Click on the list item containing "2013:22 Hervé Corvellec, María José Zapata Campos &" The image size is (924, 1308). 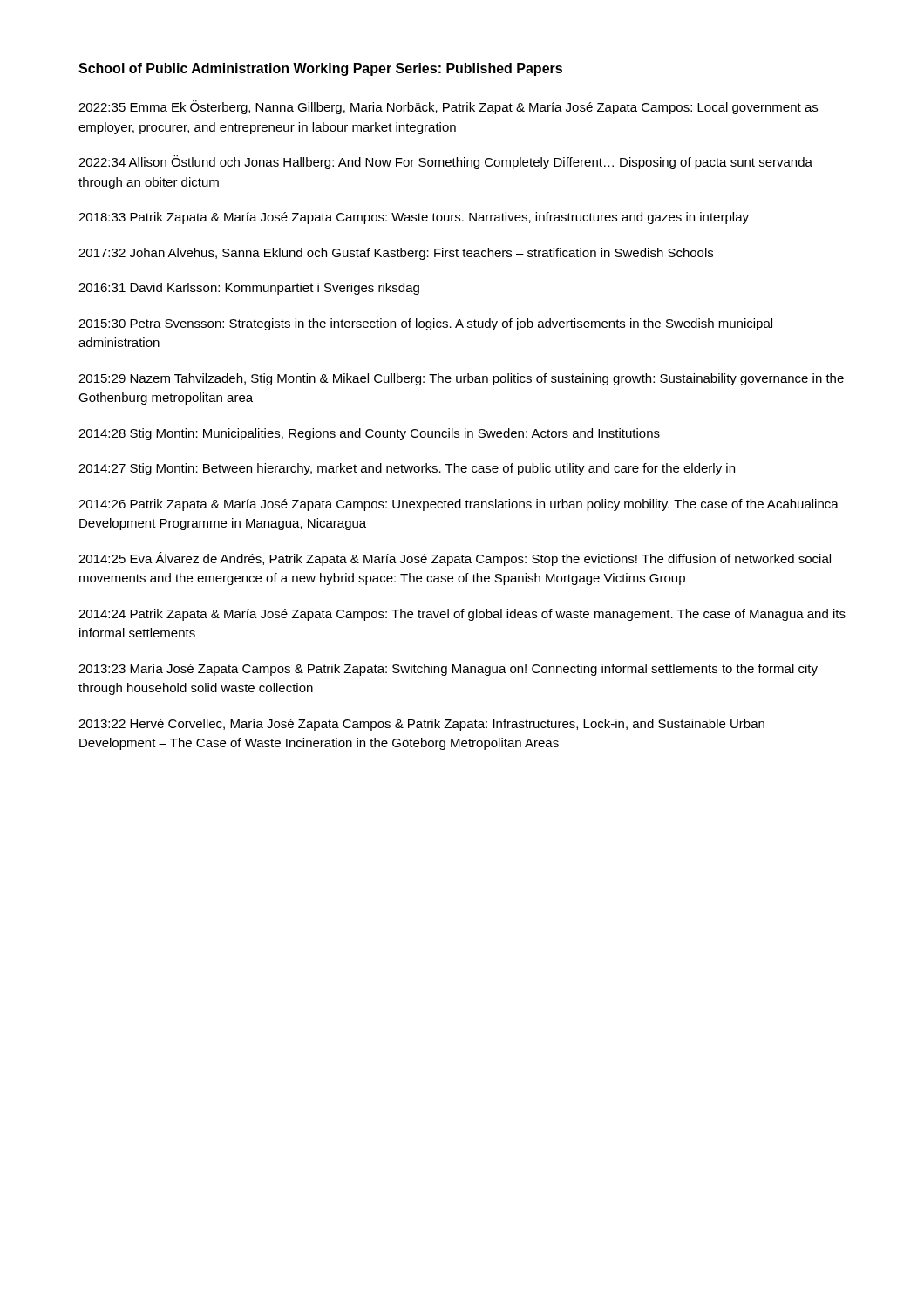click(422, 733)
